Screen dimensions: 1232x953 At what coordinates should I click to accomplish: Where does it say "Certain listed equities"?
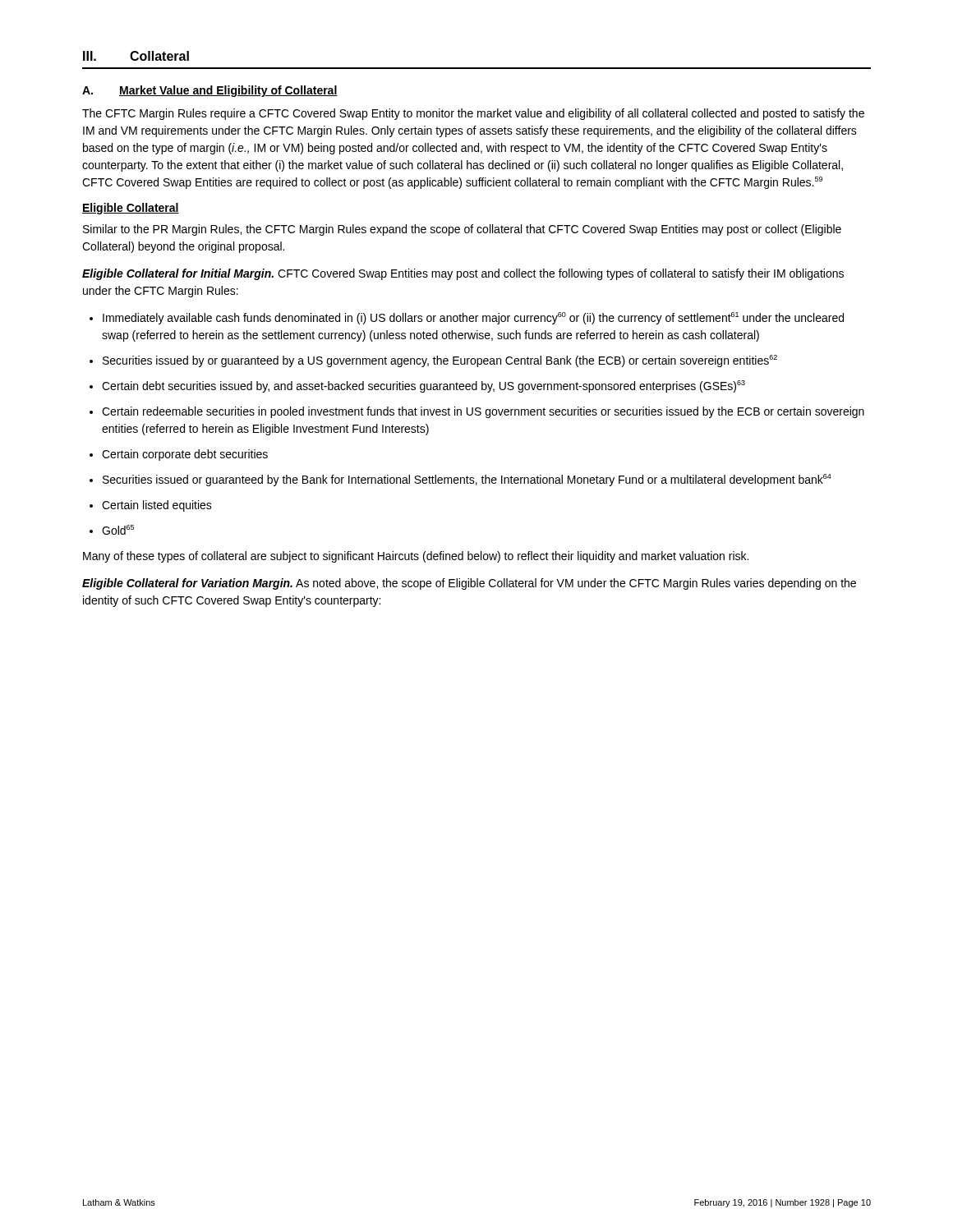[x=157, y=505]
